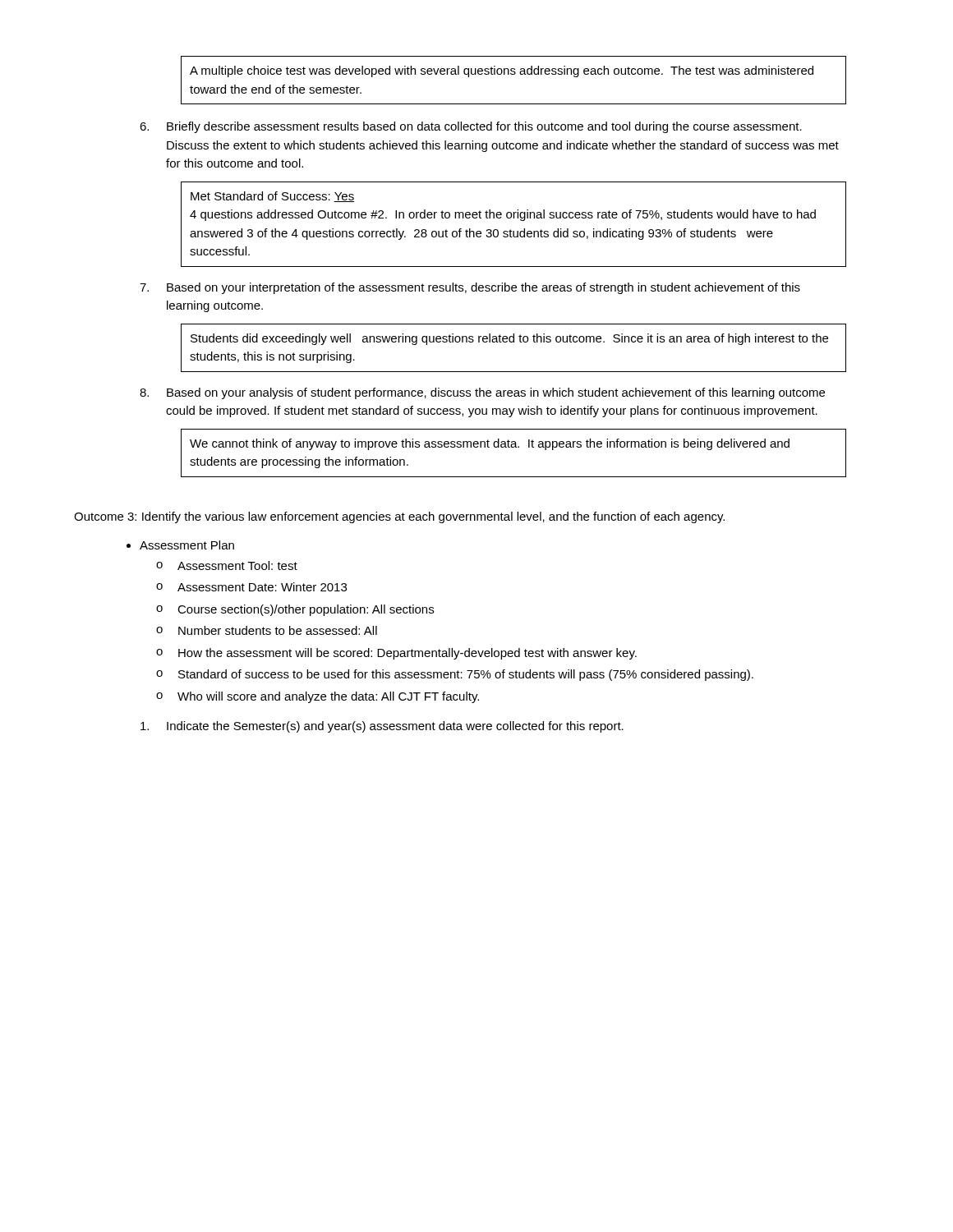The width and height of the screenshot is (953, 1232).
Task: Point to the element starting "Outcome 3: Identify the various law"
Action: [400, 516]
